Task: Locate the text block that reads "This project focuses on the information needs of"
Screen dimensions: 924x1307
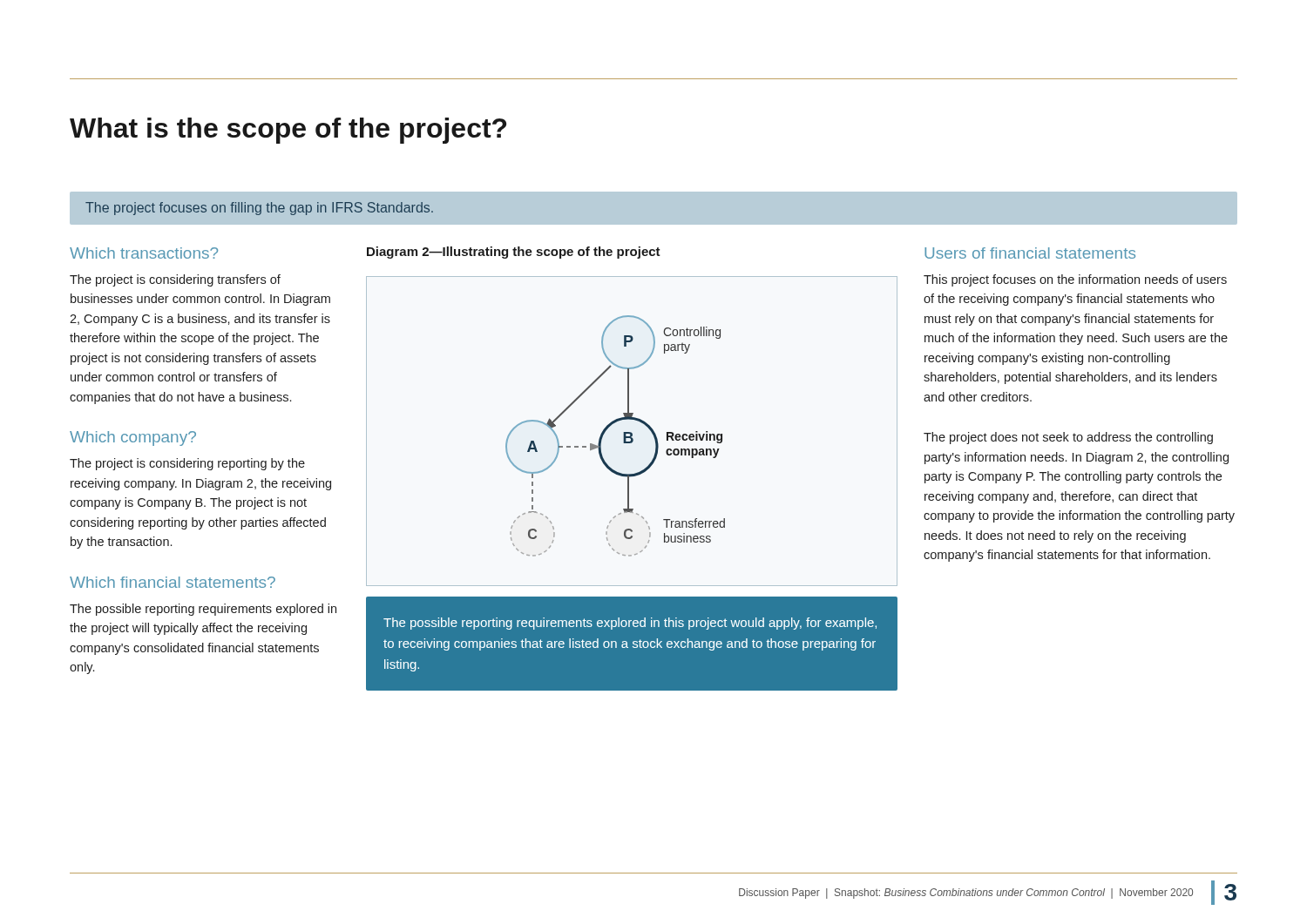Action: (1080, 338)
